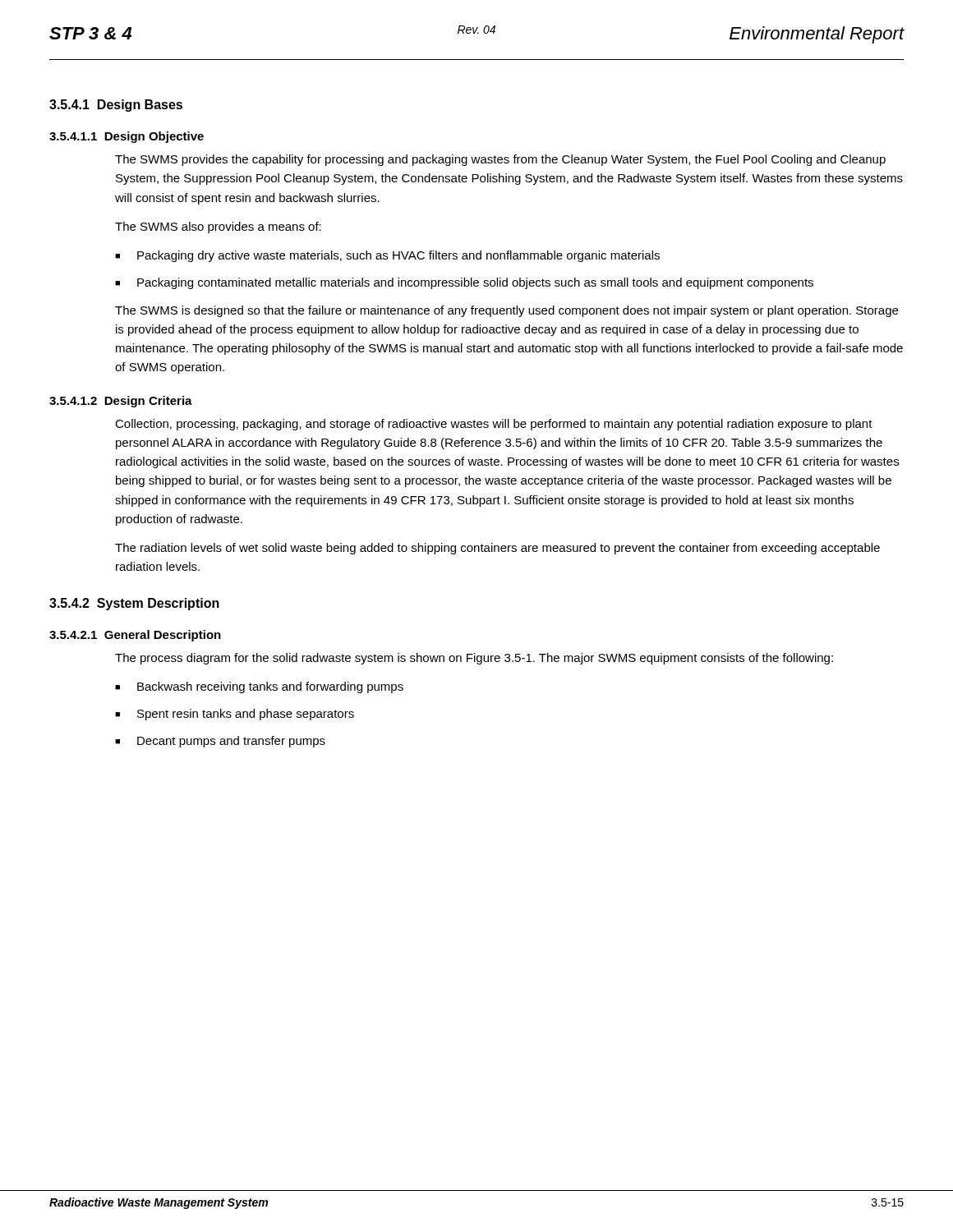Click on the block starting "The SWMS also provides a means"
Screen dimensions: 1232x953
218,226
